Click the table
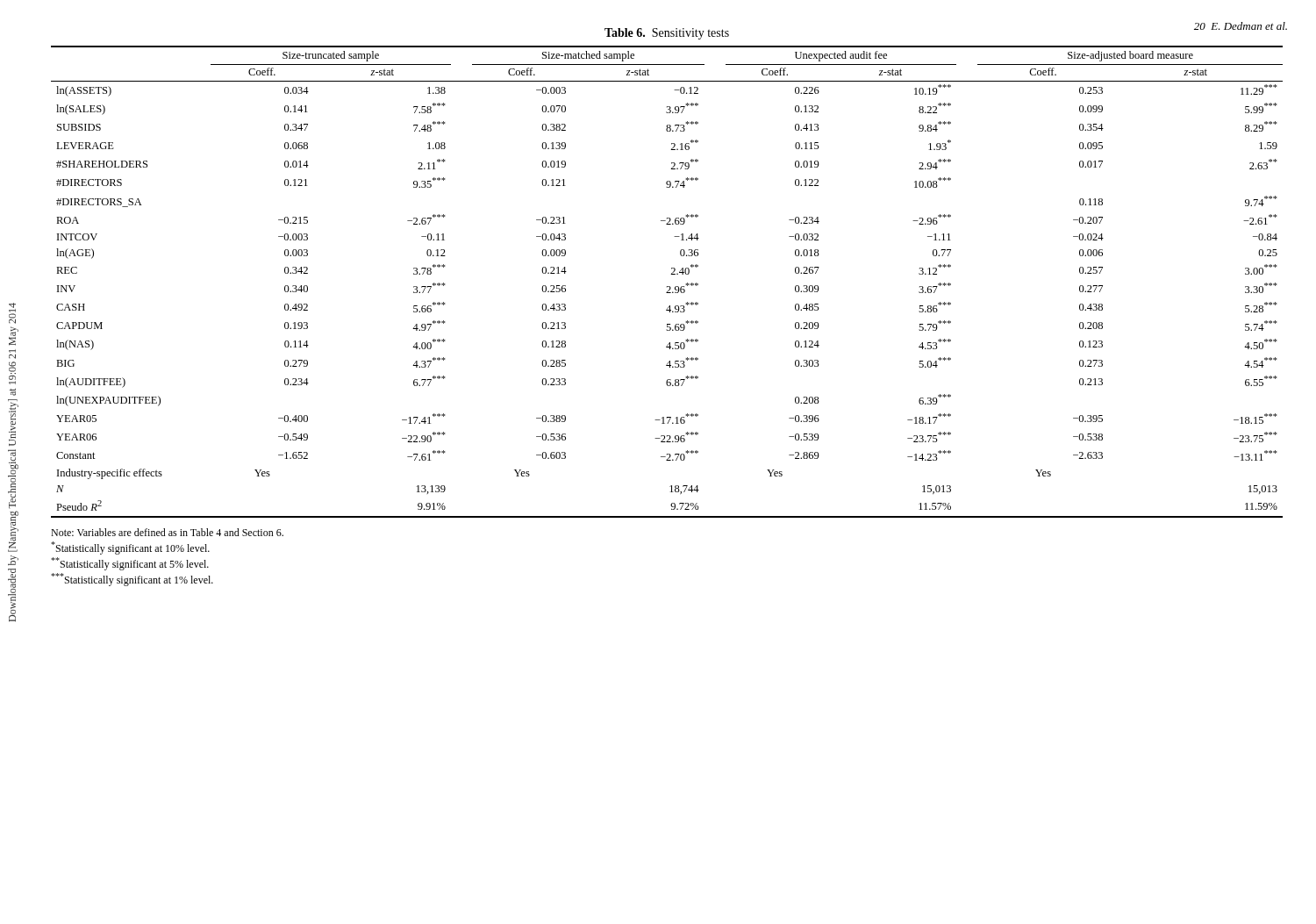Screen dimensions: 924x1316 point(667,281)
